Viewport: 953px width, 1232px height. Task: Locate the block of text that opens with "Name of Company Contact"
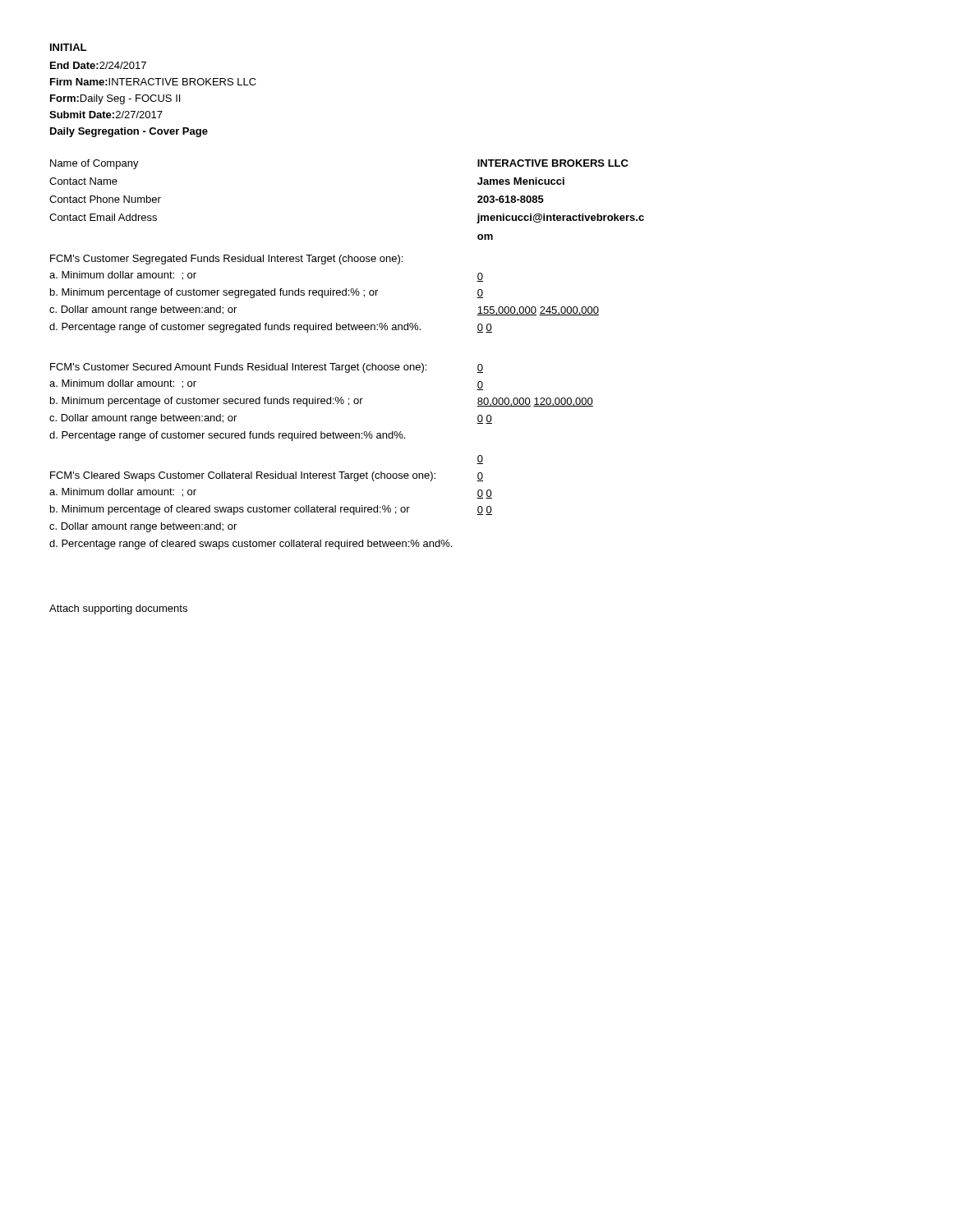[x=94, y=164]
